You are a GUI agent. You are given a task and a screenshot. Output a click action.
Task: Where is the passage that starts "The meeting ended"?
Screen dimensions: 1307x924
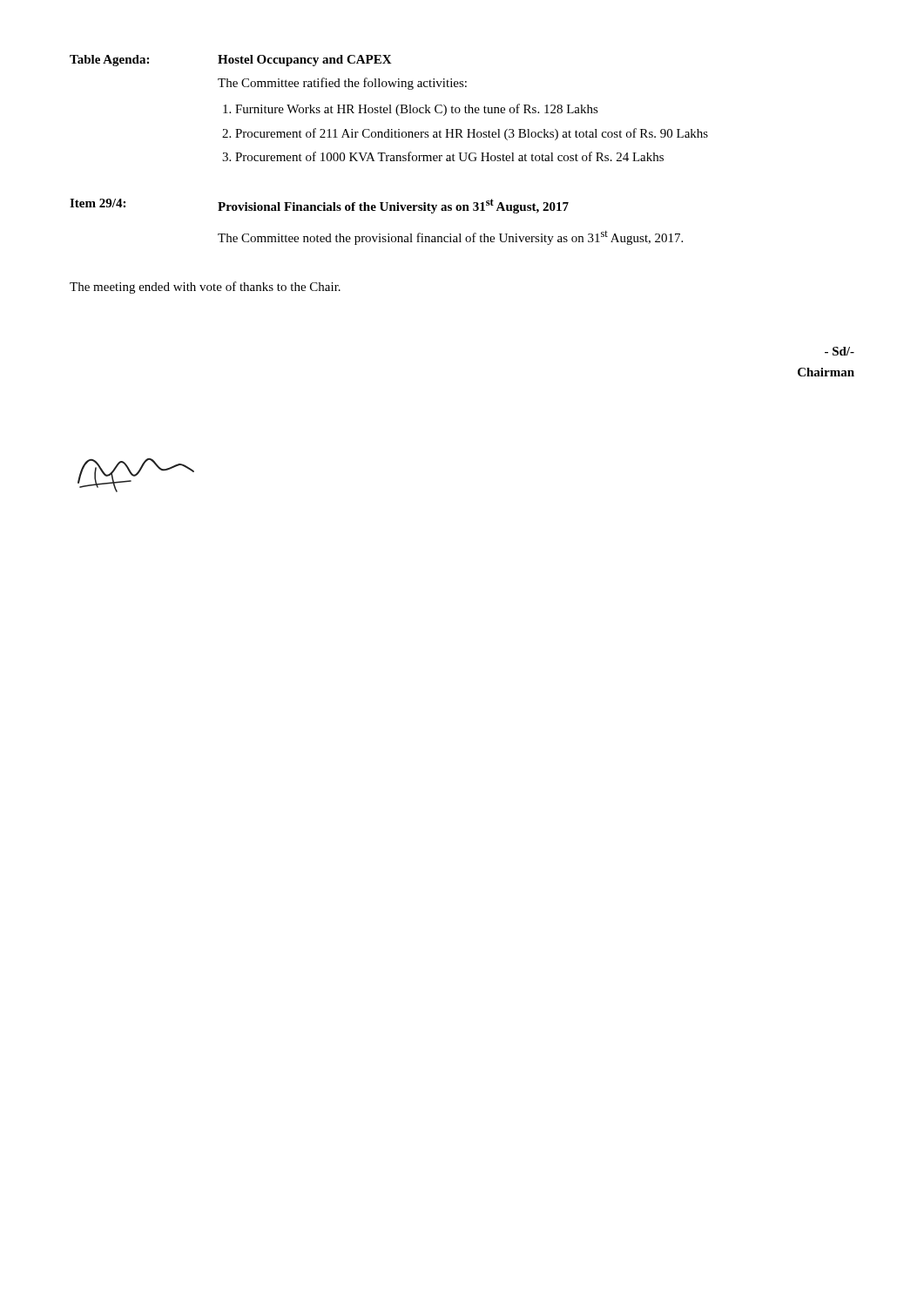(x=205, y=286)
